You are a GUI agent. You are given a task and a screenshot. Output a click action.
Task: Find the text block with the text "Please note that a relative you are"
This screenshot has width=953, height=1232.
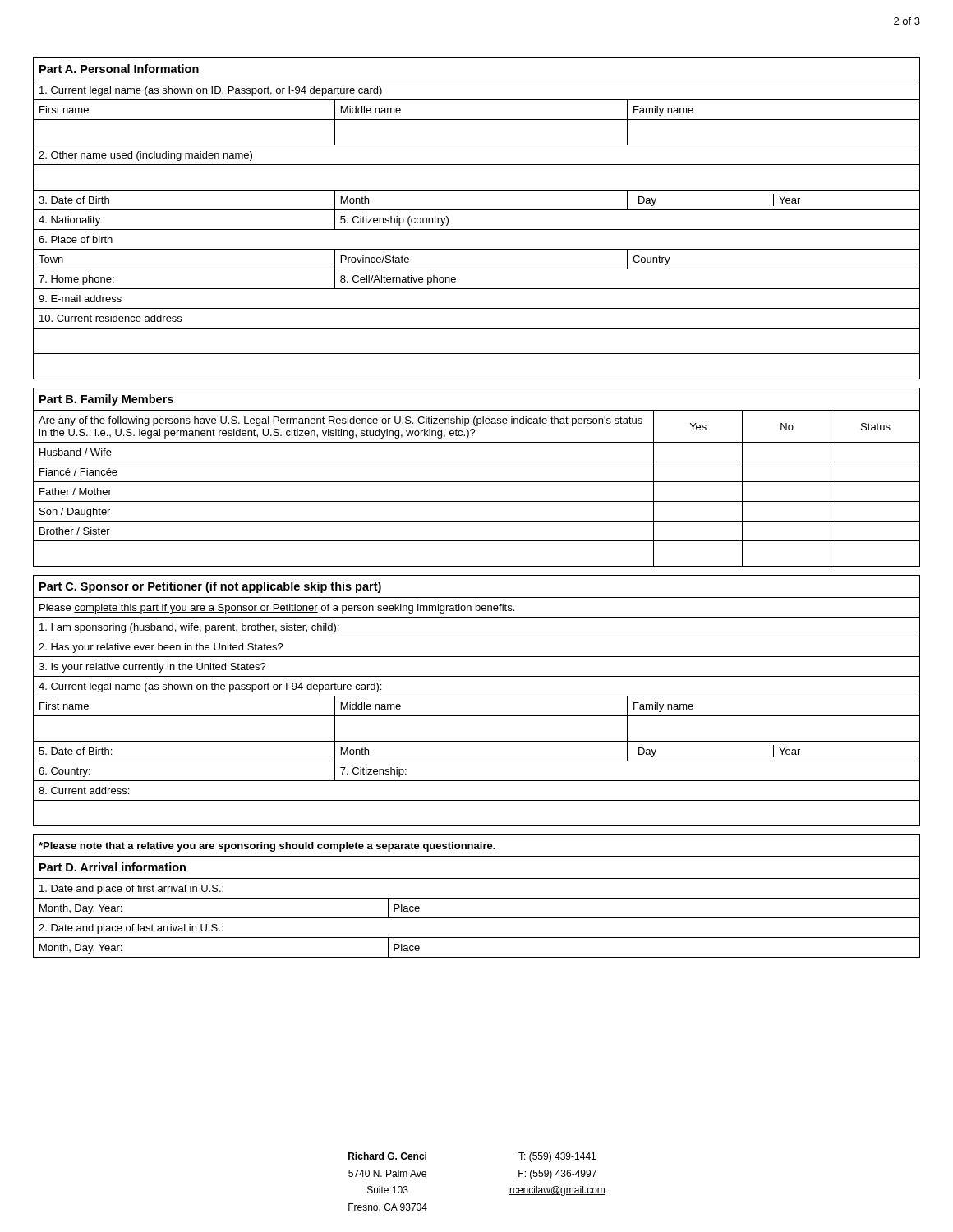267,846
